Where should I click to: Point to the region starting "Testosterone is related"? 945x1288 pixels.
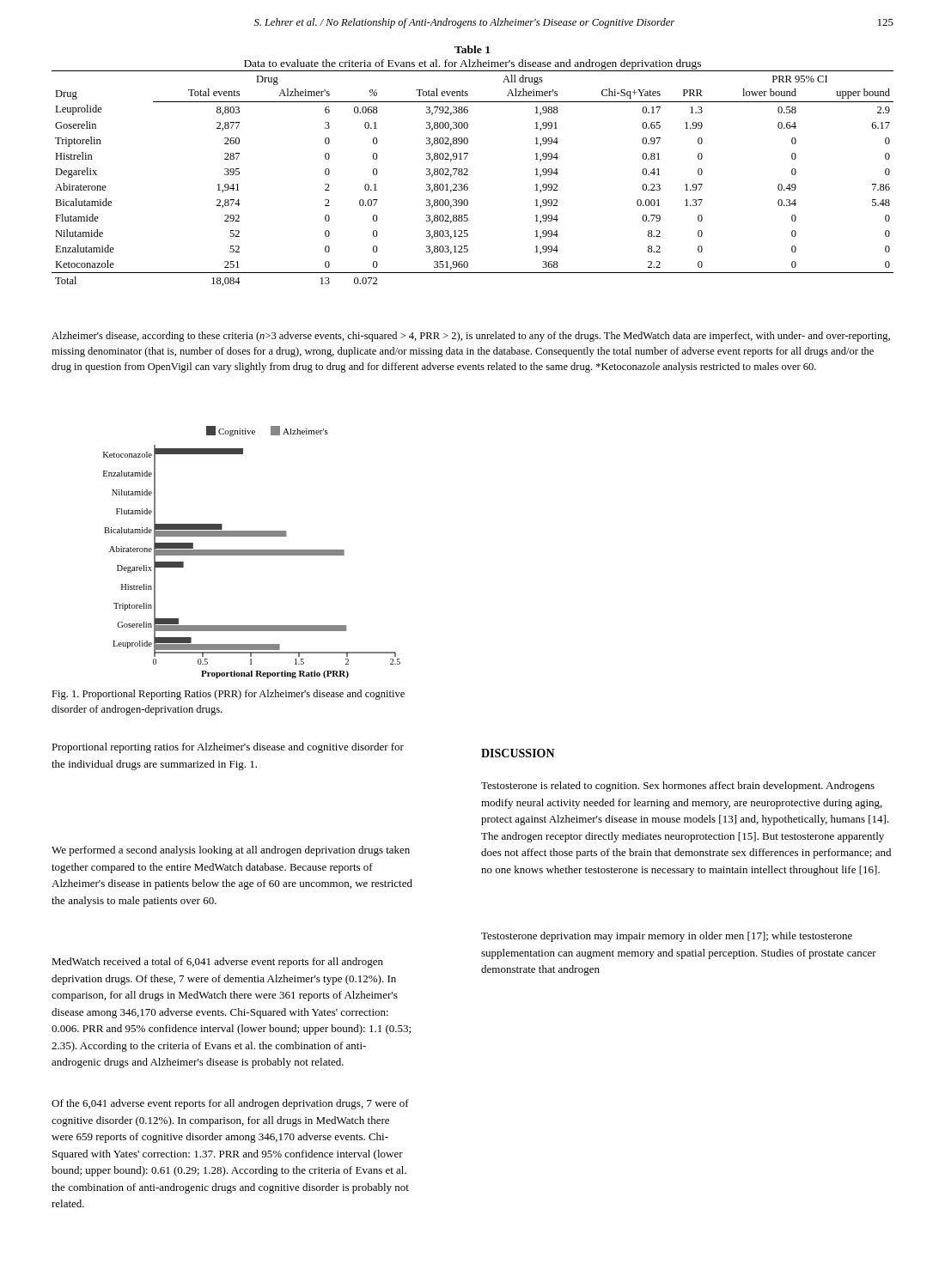686,827
